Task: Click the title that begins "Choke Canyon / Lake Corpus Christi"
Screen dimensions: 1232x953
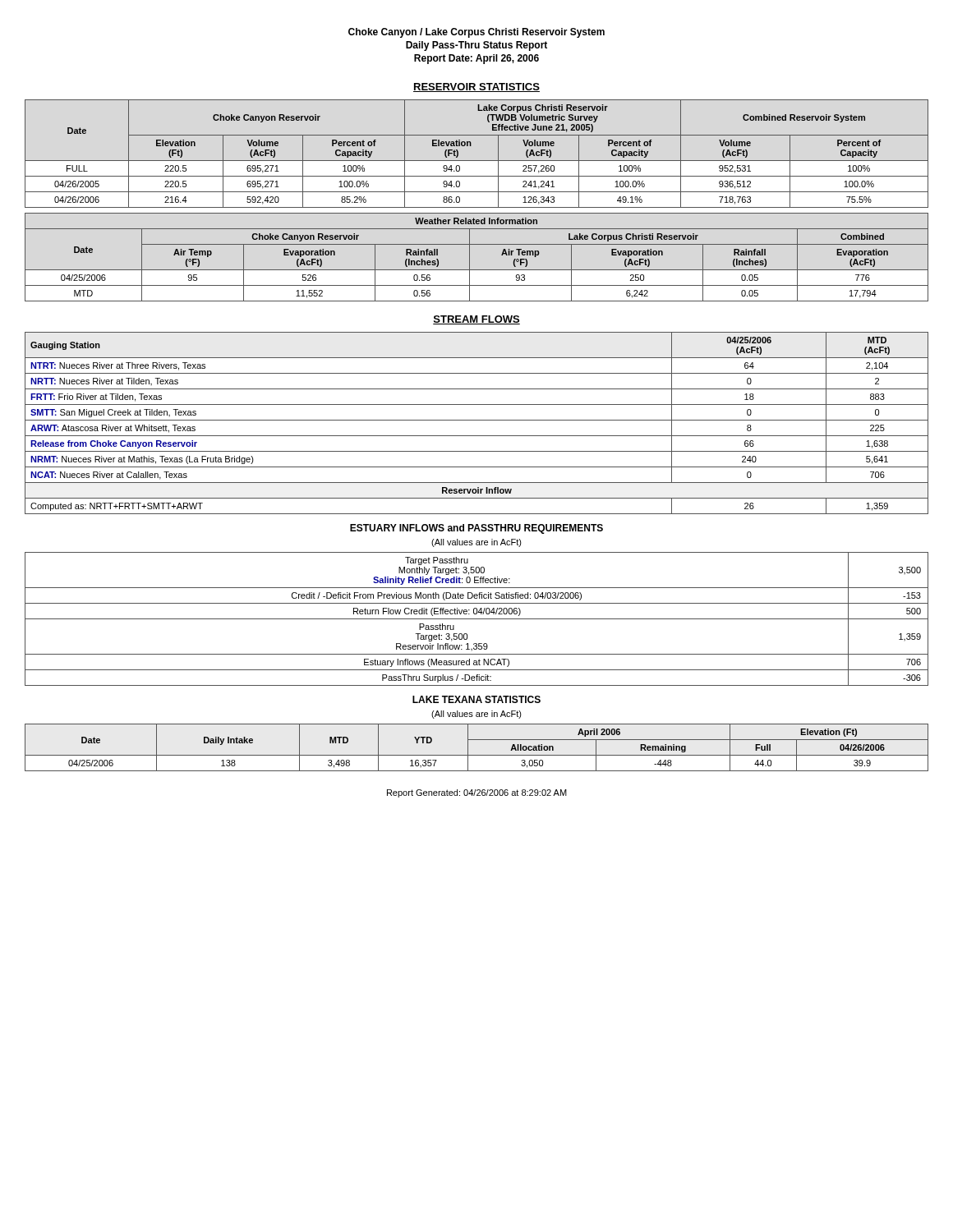Action: [476, 45]
